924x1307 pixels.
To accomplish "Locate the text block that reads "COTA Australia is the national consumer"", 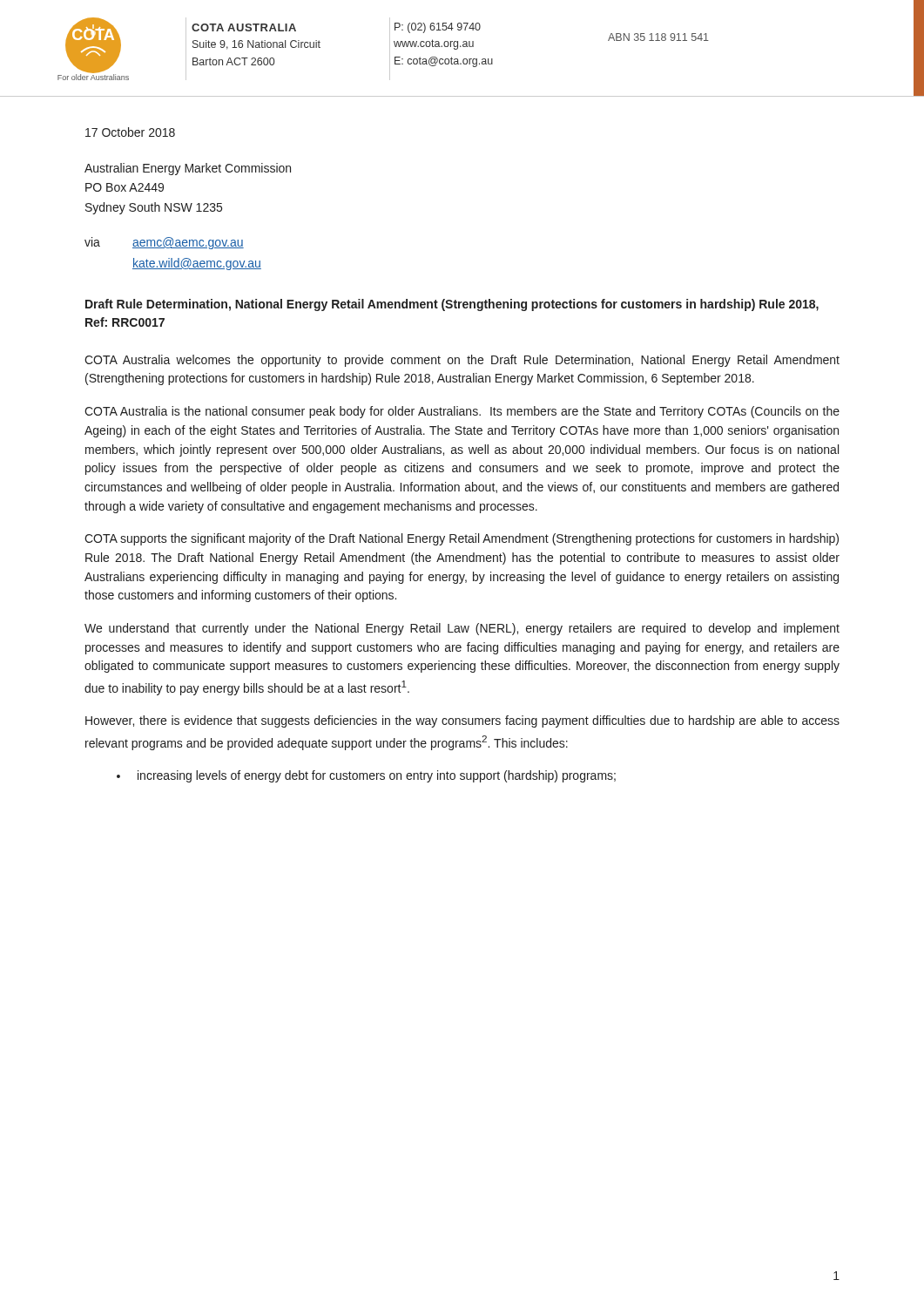I will click(x=462, y=459).
